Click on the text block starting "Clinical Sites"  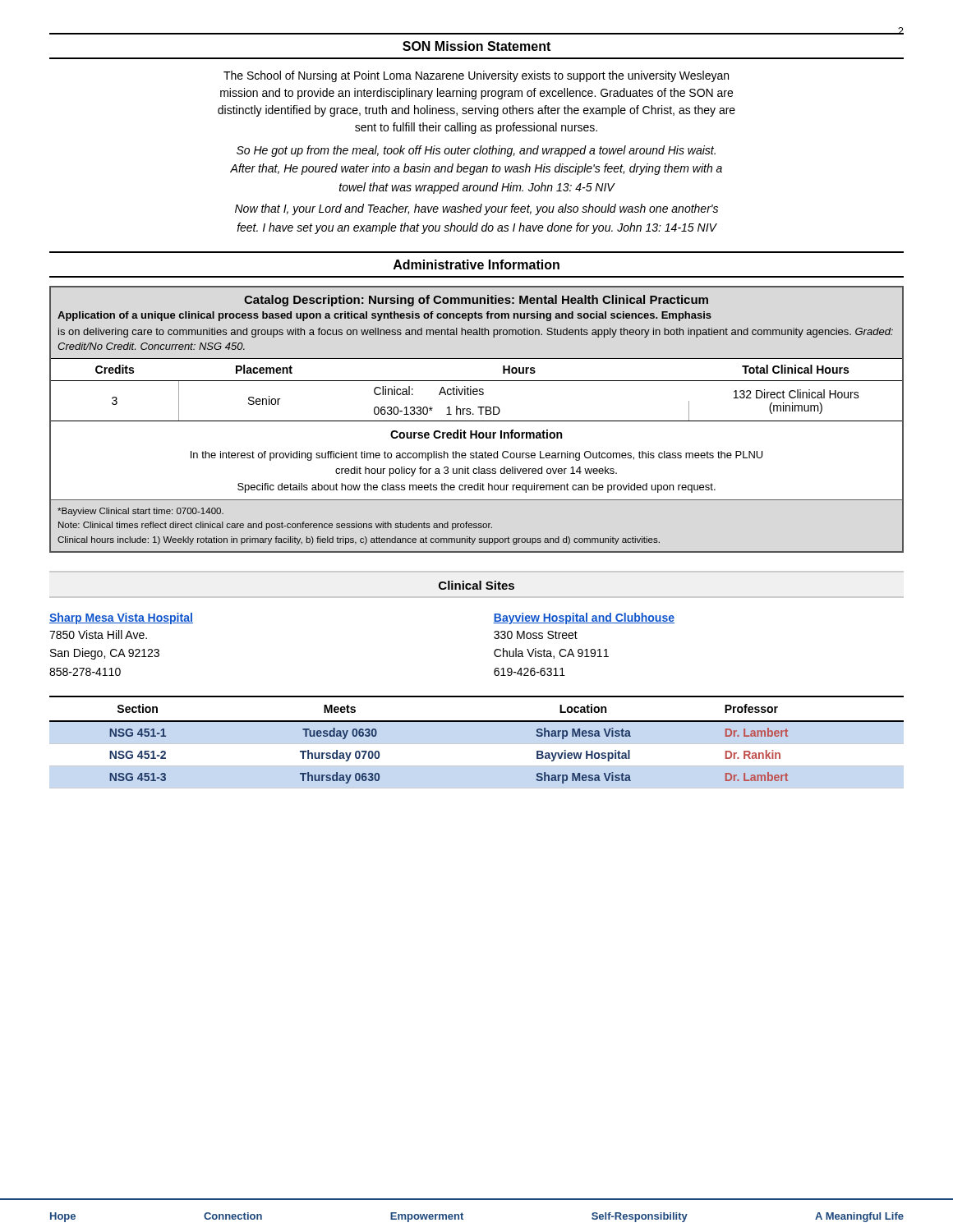tap(476, 585)
